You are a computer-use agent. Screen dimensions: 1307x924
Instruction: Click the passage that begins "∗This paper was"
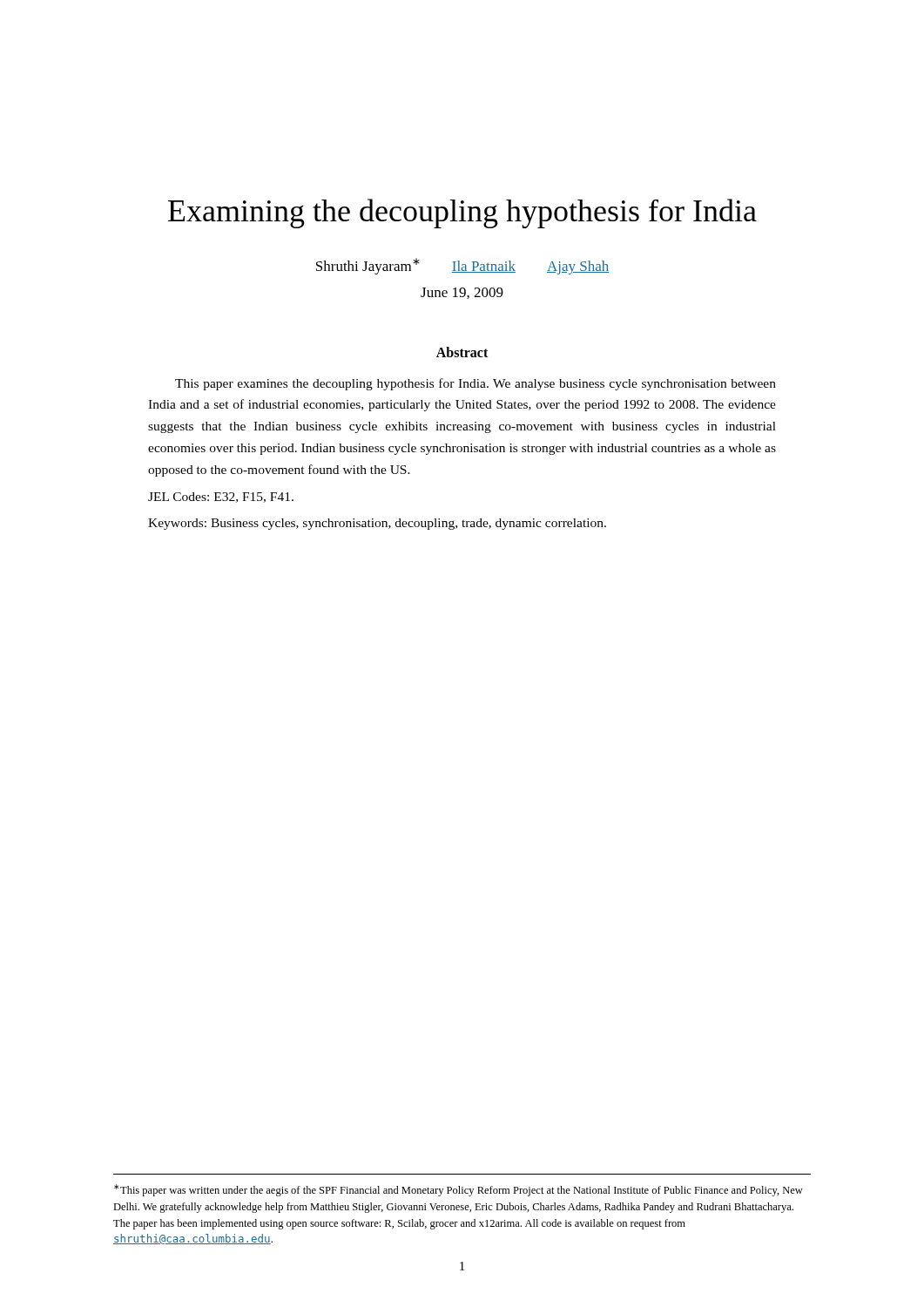pos(458,1214)
